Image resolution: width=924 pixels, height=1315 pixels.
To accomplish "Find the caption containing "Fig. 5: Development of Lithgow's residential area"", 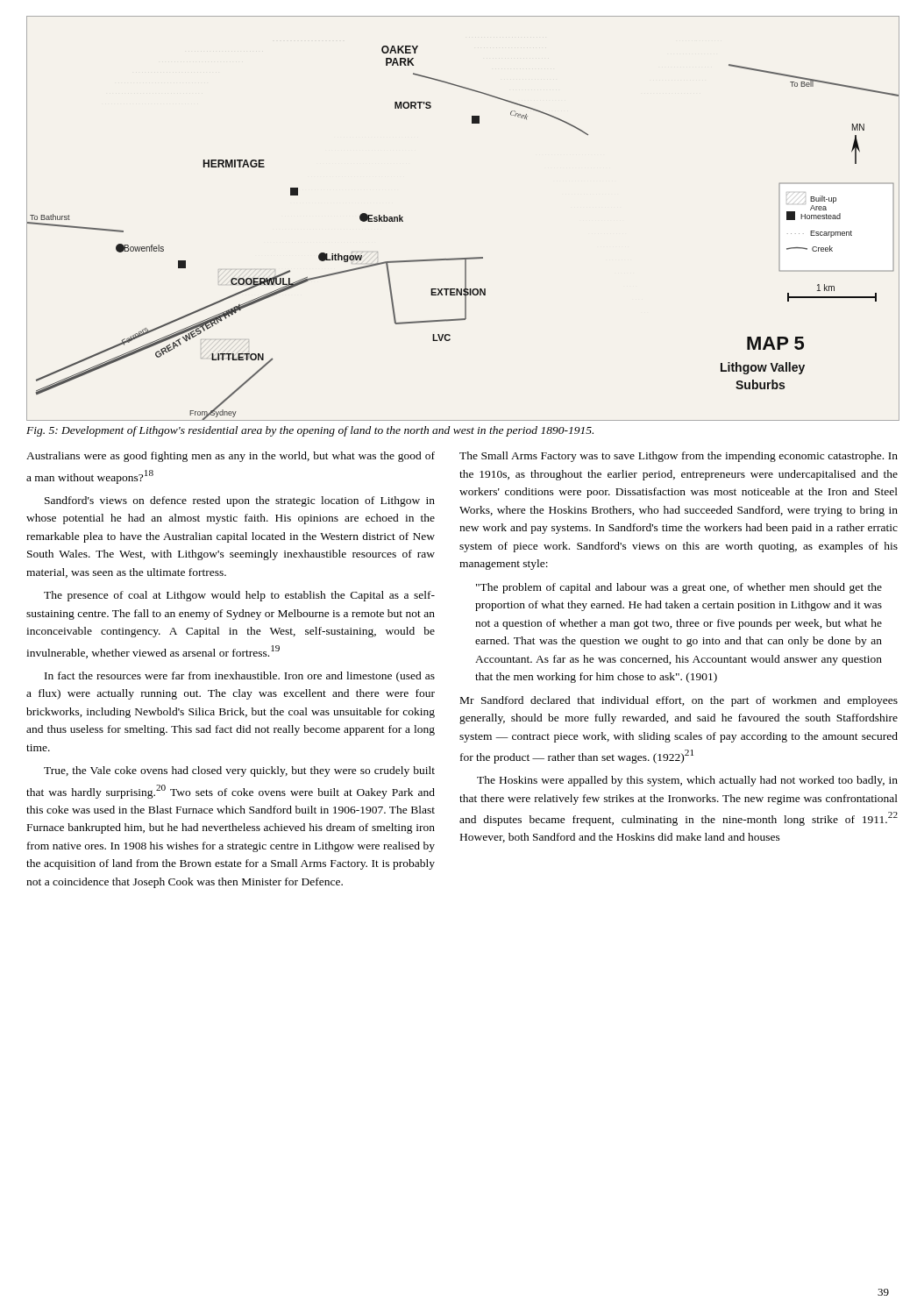I will [x=462, y=431].
